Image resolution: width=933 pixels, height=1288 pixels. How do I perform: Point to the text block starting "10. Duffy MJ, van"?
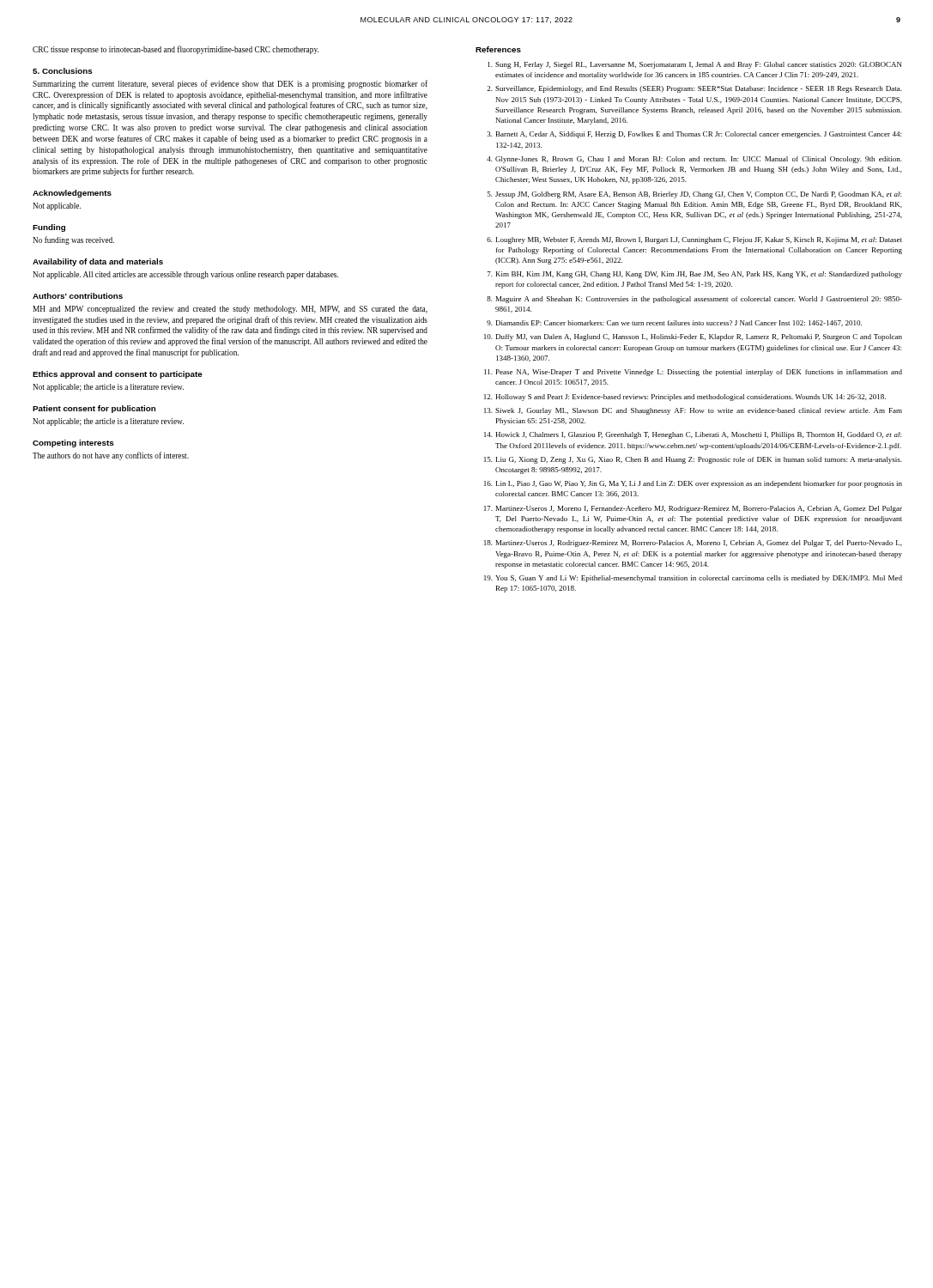pyautogui.click(x=689, y=348)
